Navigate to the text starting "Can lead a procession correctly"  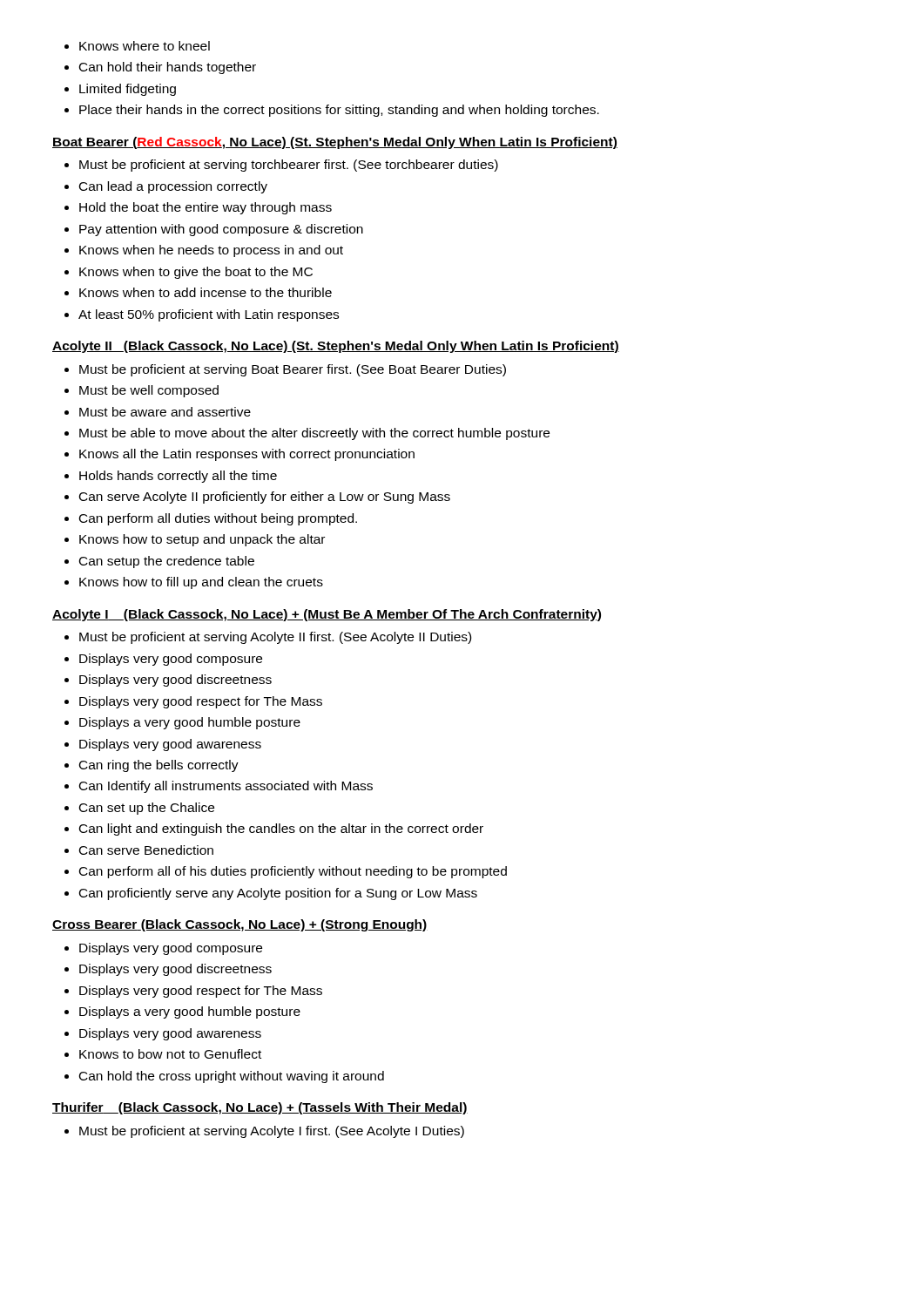point(173,187)
